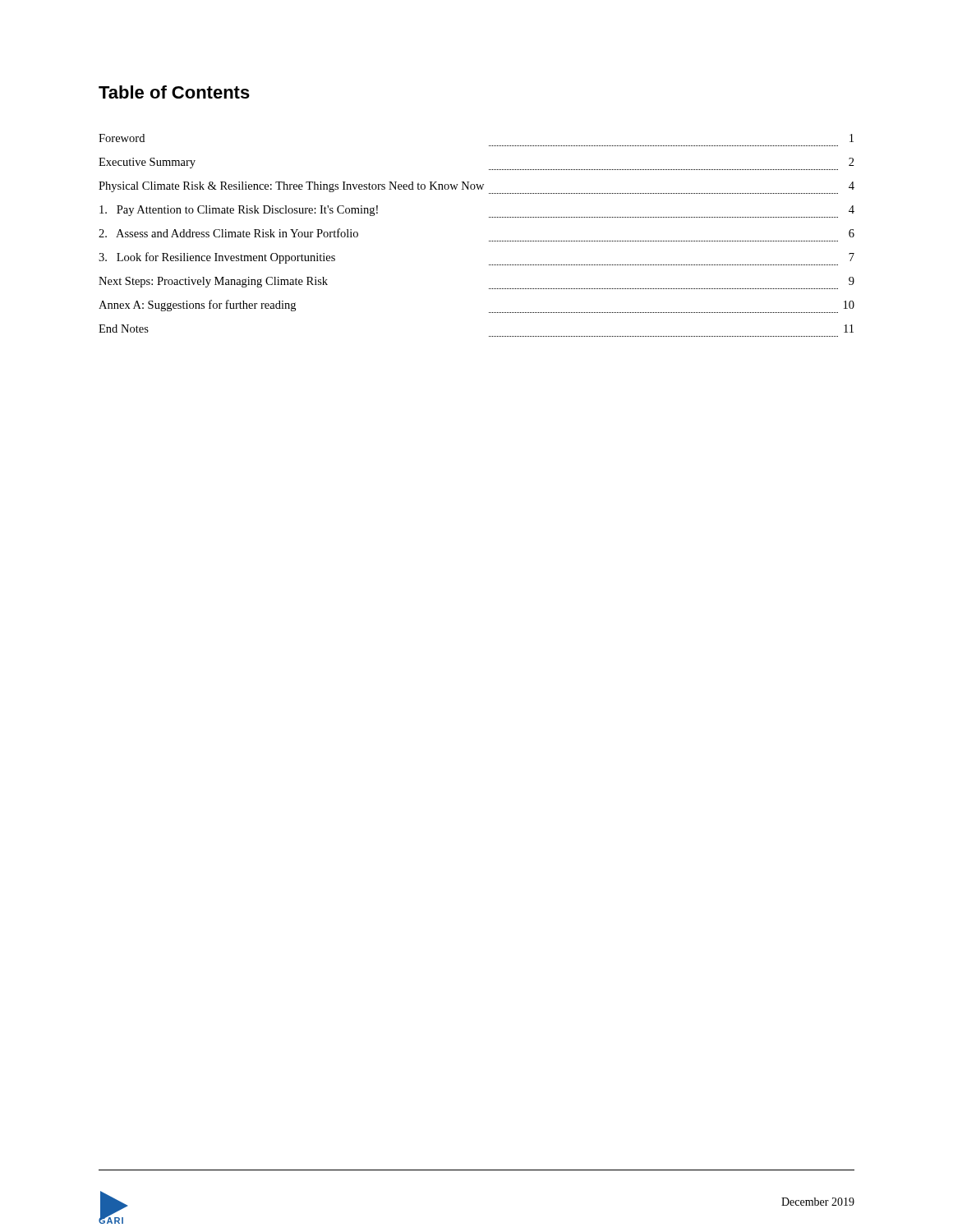
Task: Click the passage that begins "Physical Climate Risk & Resilience: Three Things Investors"
Action: point(476,186)
